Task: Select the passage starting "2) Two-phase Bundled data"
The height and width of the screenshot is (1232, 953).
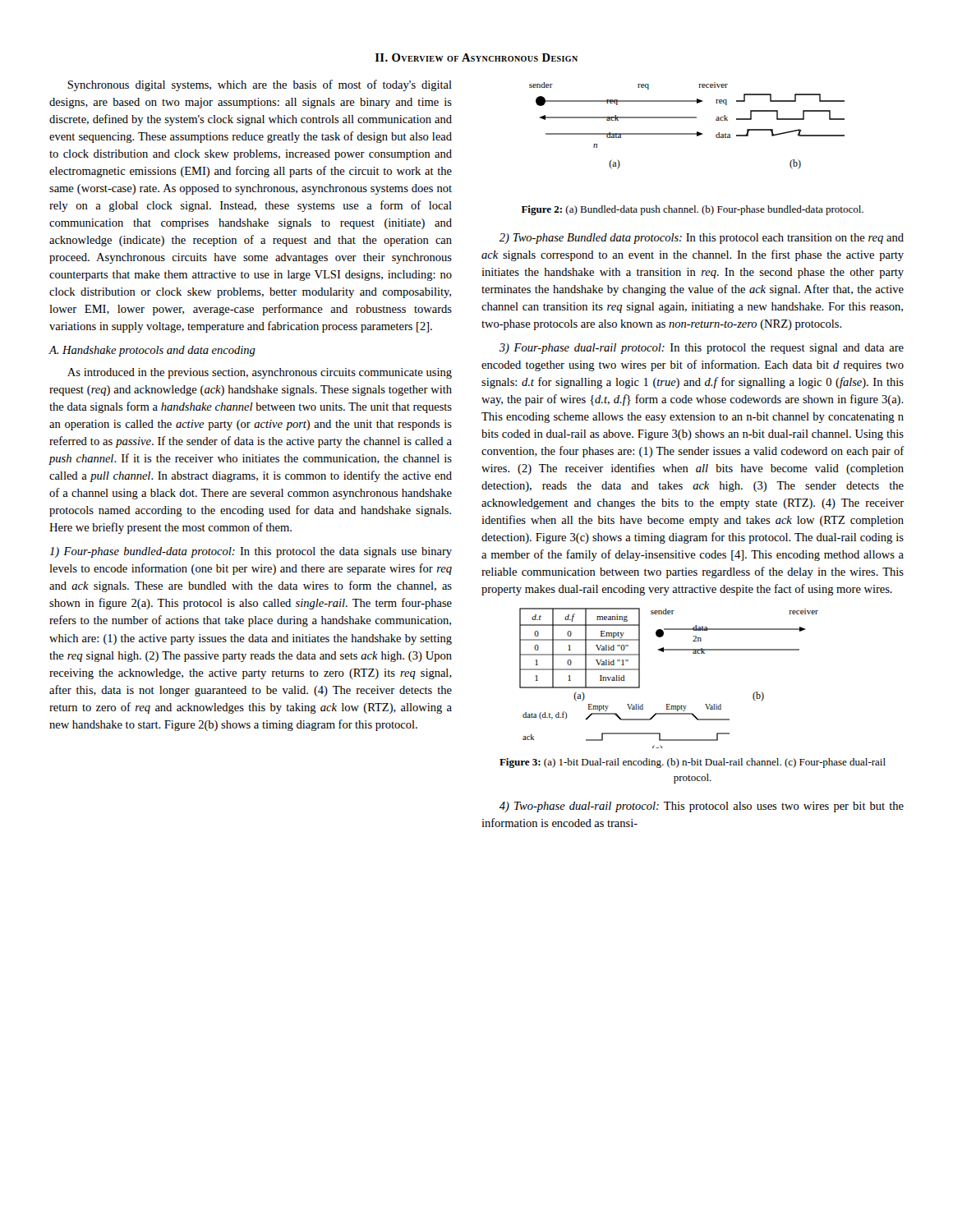Action: [693, 281]
